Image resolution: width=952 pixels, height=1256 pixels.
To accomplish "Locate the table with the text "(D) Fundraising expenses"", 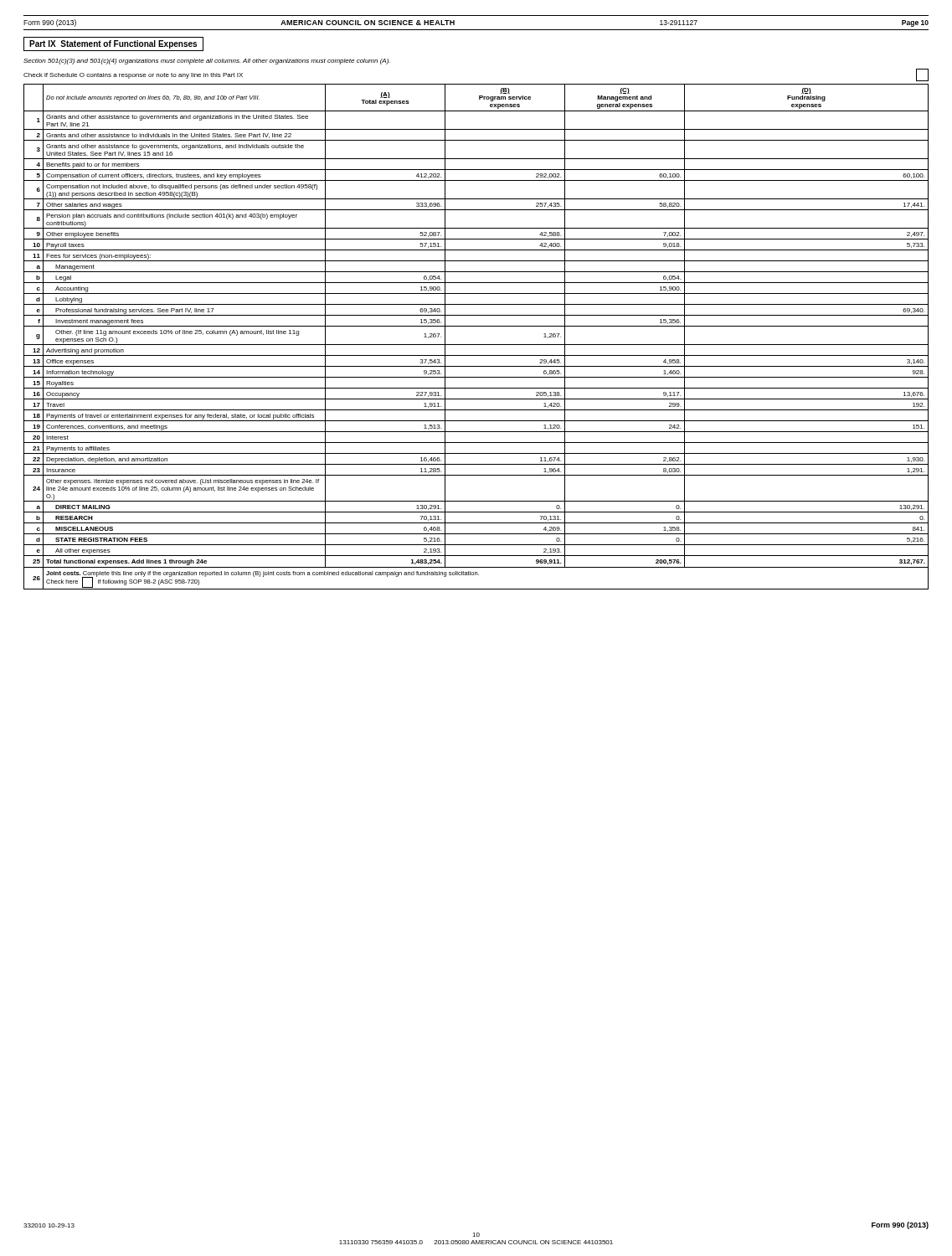I will [476, 337].
